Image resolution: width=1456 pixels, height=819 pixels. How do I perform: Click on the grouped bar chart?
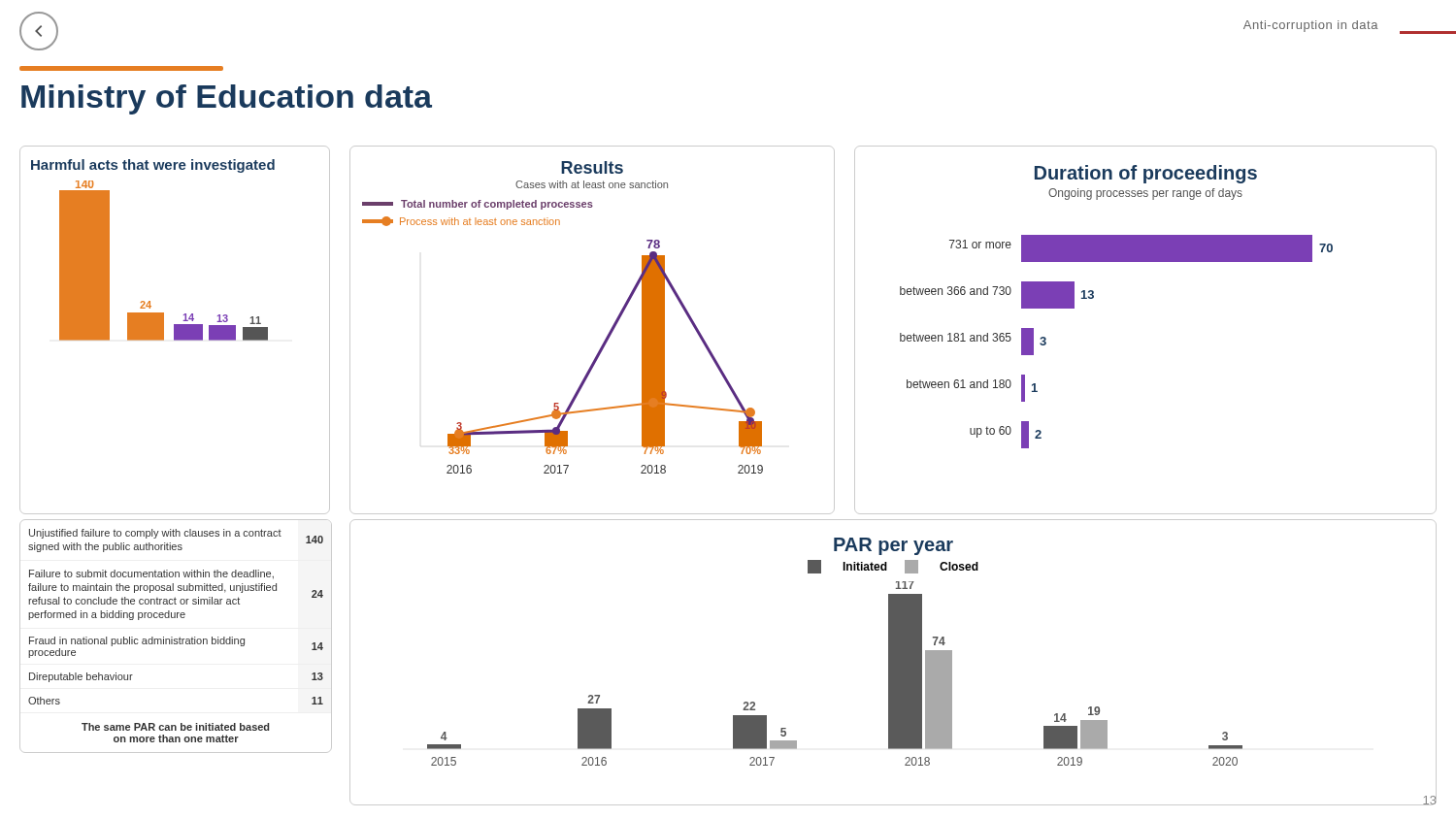pos(893,662)
